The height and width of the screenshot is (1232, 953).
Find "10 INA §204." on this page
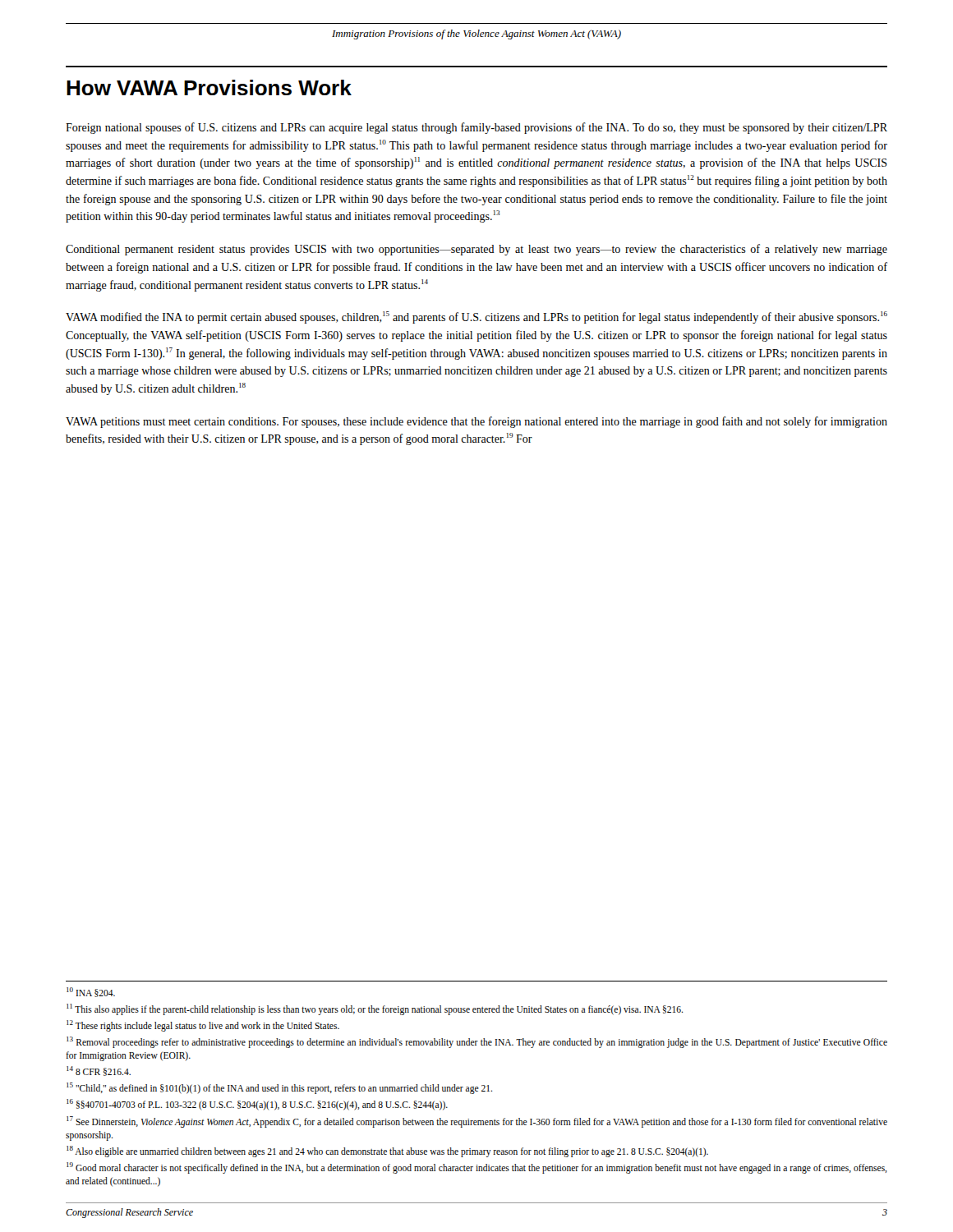91,992
